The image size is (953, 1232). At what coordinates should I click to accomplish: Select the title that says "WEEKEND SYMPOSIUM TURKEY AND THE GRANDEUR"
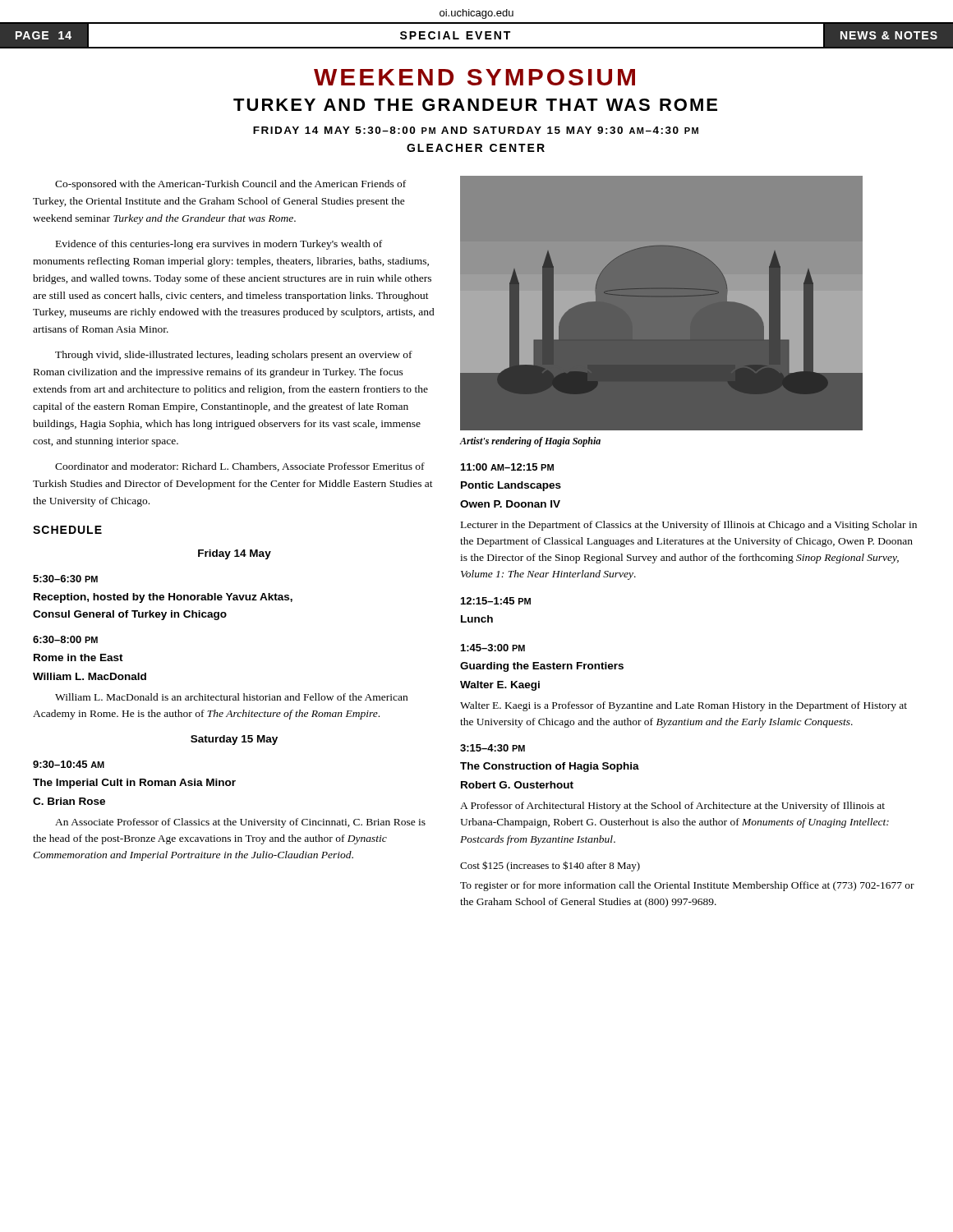[476, 109]
